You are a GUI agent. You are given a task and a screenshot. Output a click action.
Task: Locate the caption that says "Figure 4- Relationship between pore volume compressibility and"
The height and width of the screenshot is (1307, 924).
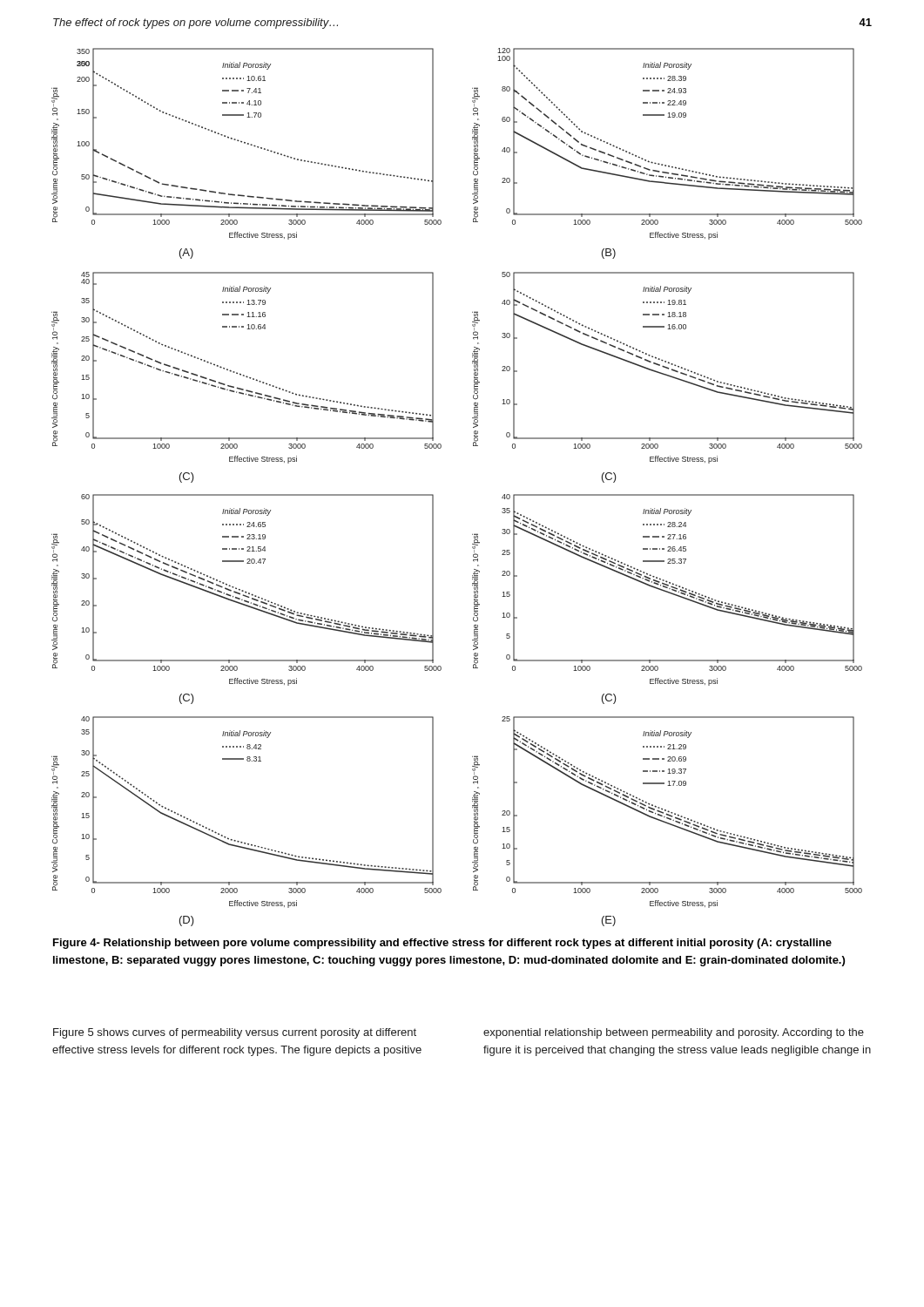[x=449, y=951]
